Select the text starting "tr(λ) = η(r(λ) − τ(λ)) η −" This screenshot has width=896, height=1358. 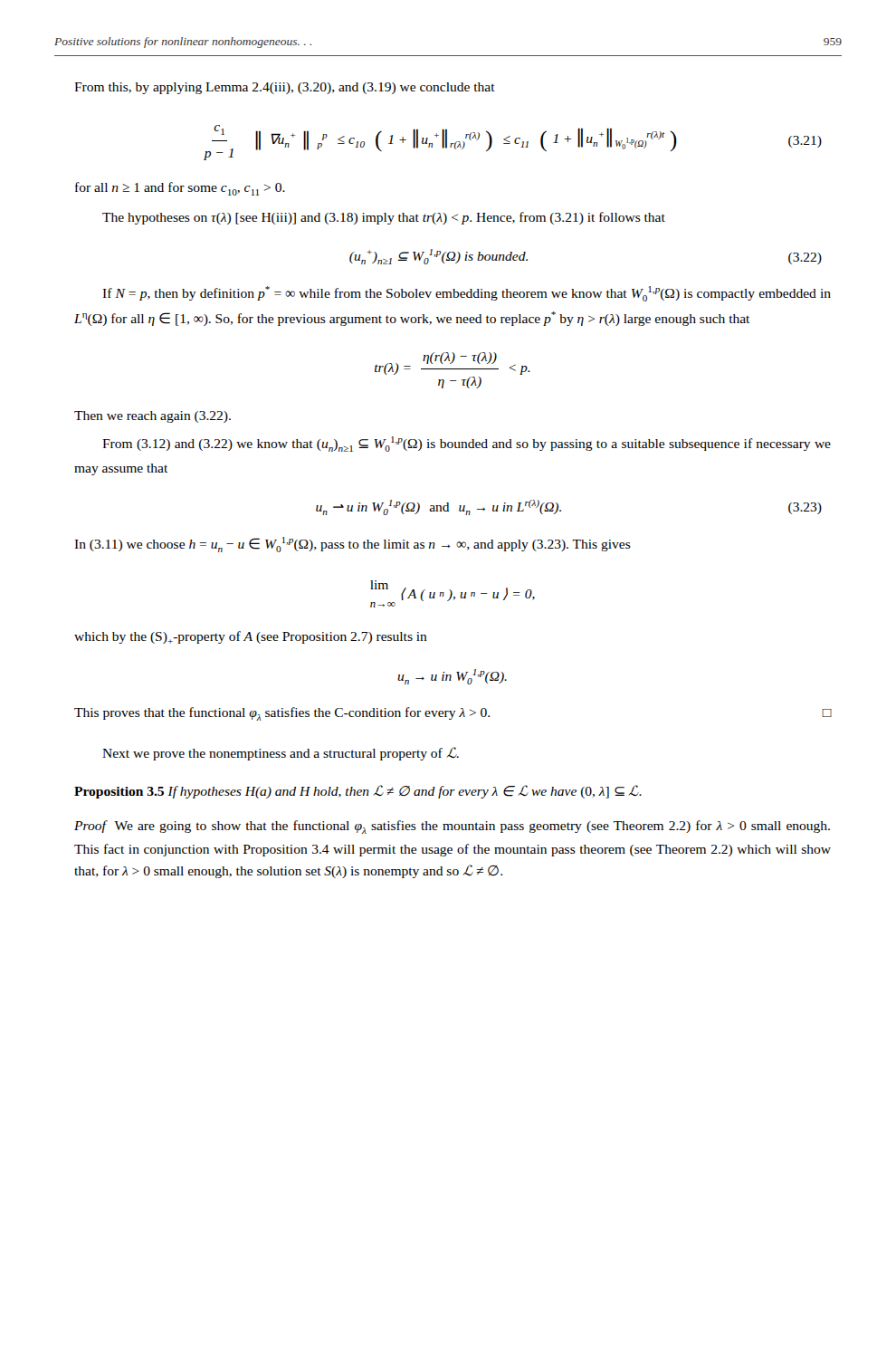tap(453, 369)
